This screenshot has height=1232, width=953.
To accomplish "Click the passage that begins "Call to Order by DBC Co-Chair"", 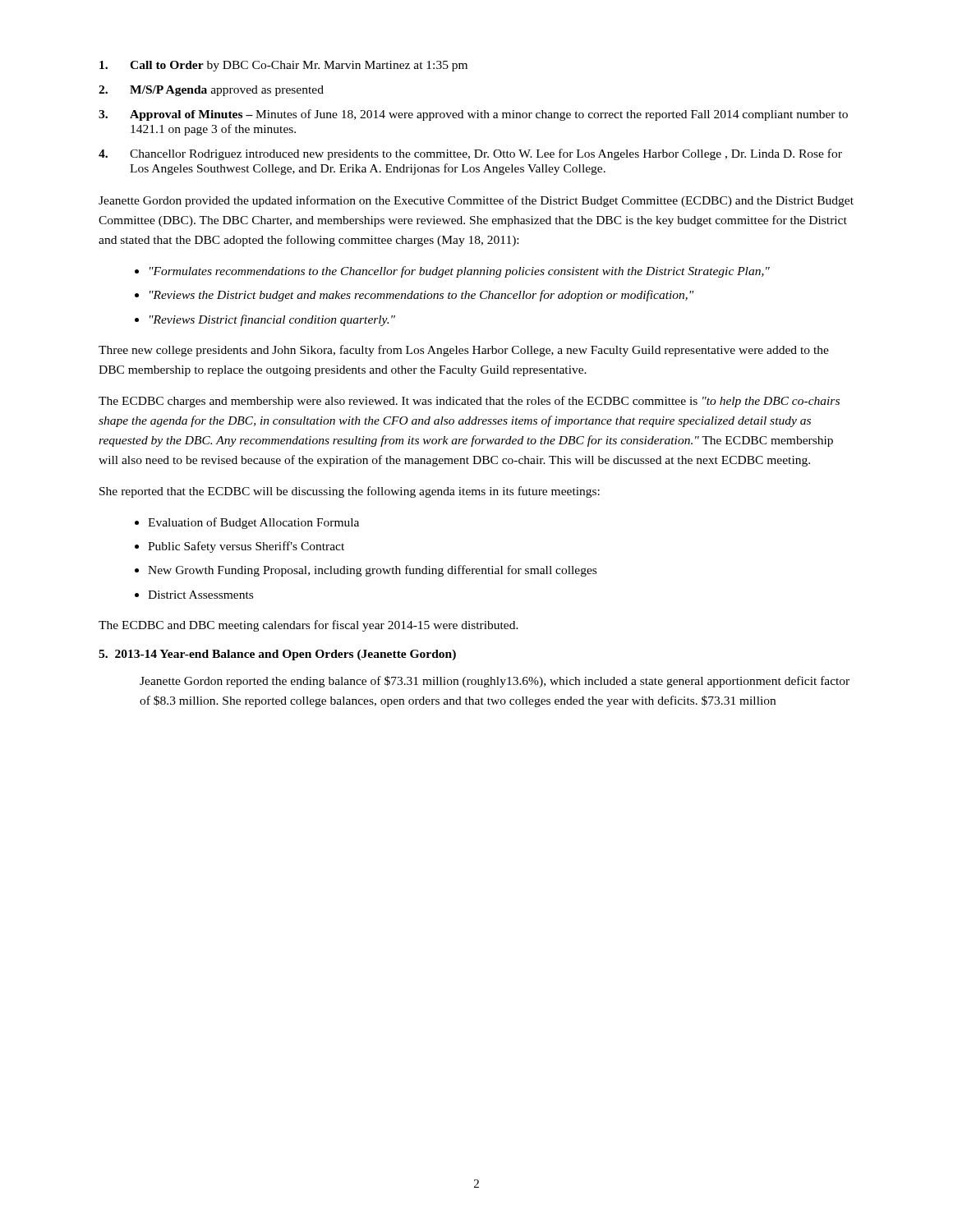I will pos(476,65).
